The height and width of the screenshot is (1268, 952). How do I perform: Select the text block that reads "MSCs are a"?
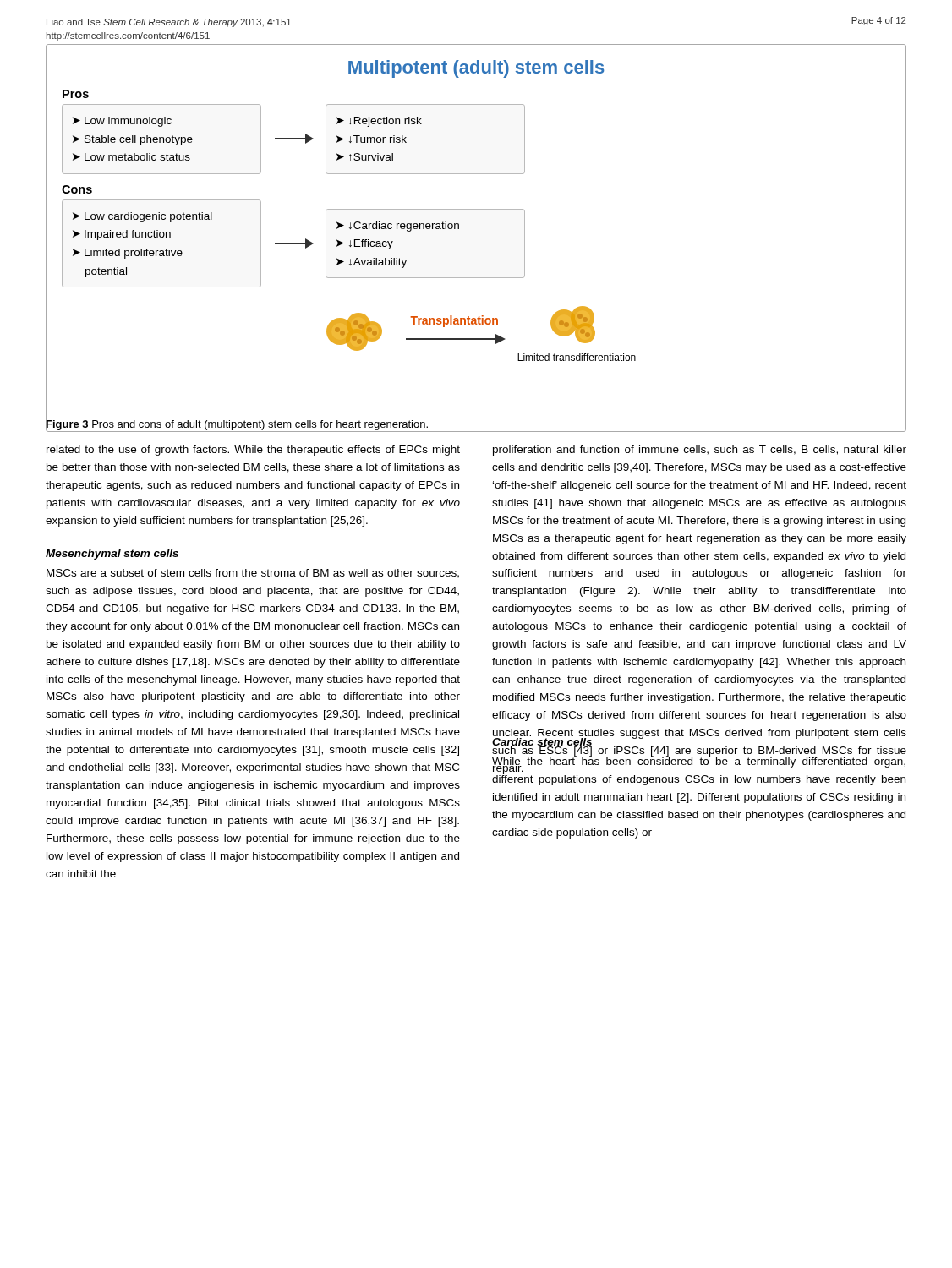tap(253, 723)
